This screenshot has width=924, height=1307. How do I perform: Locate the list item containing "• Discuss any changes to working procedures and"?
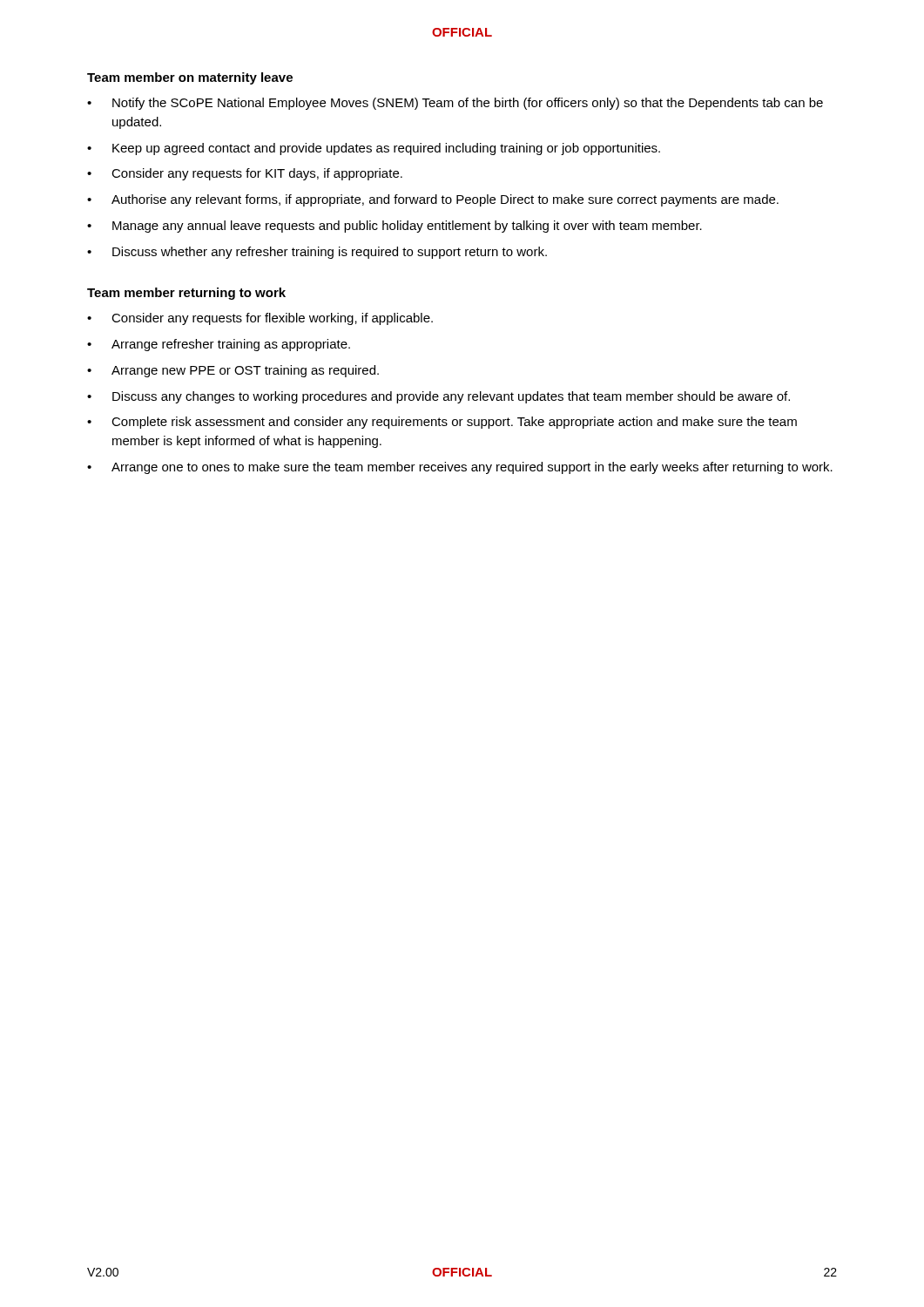[x=462, y=396]
